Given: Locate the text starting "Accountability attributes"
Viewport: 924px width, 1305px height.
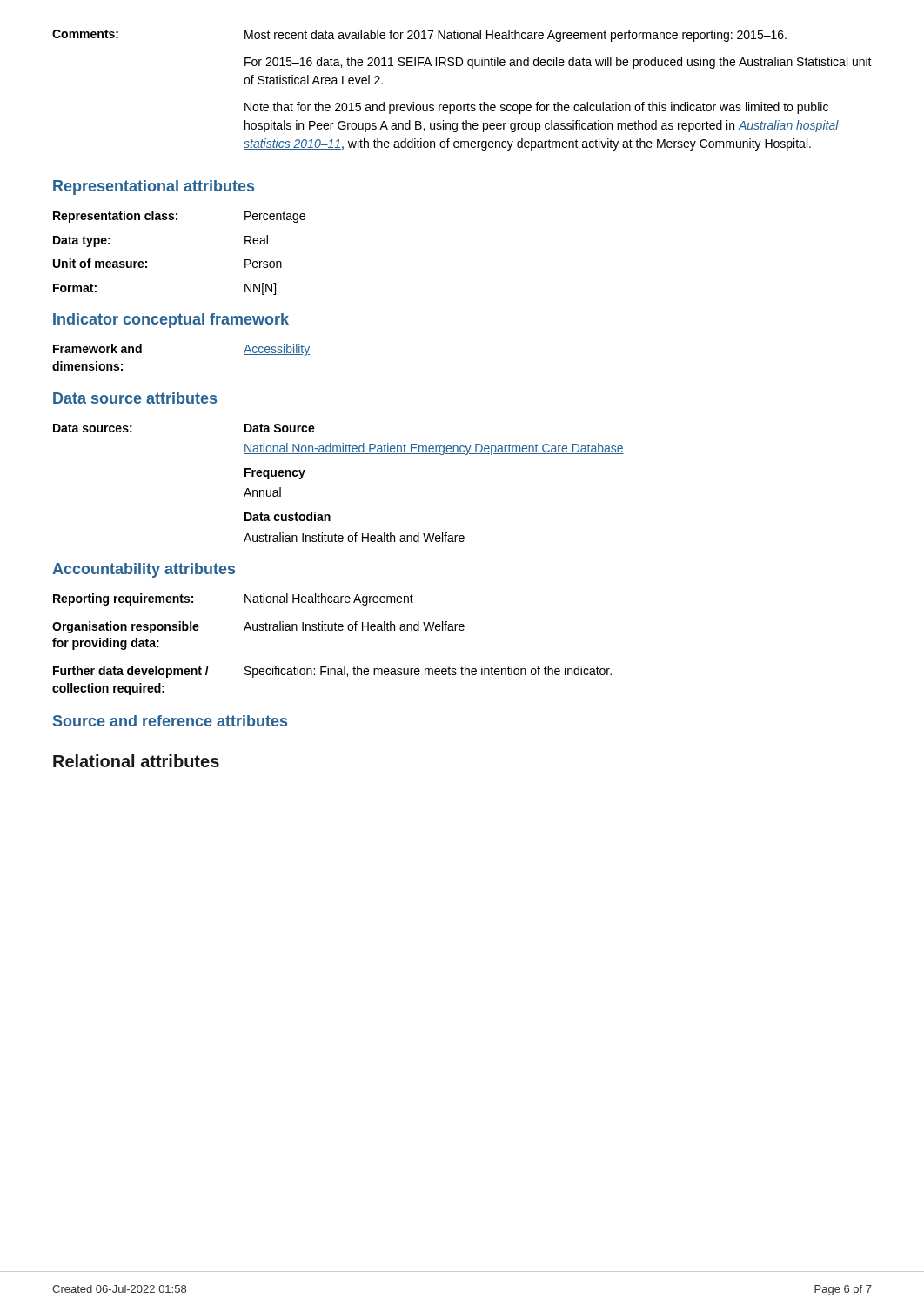Looking at the screenshot, I should 144,569.
